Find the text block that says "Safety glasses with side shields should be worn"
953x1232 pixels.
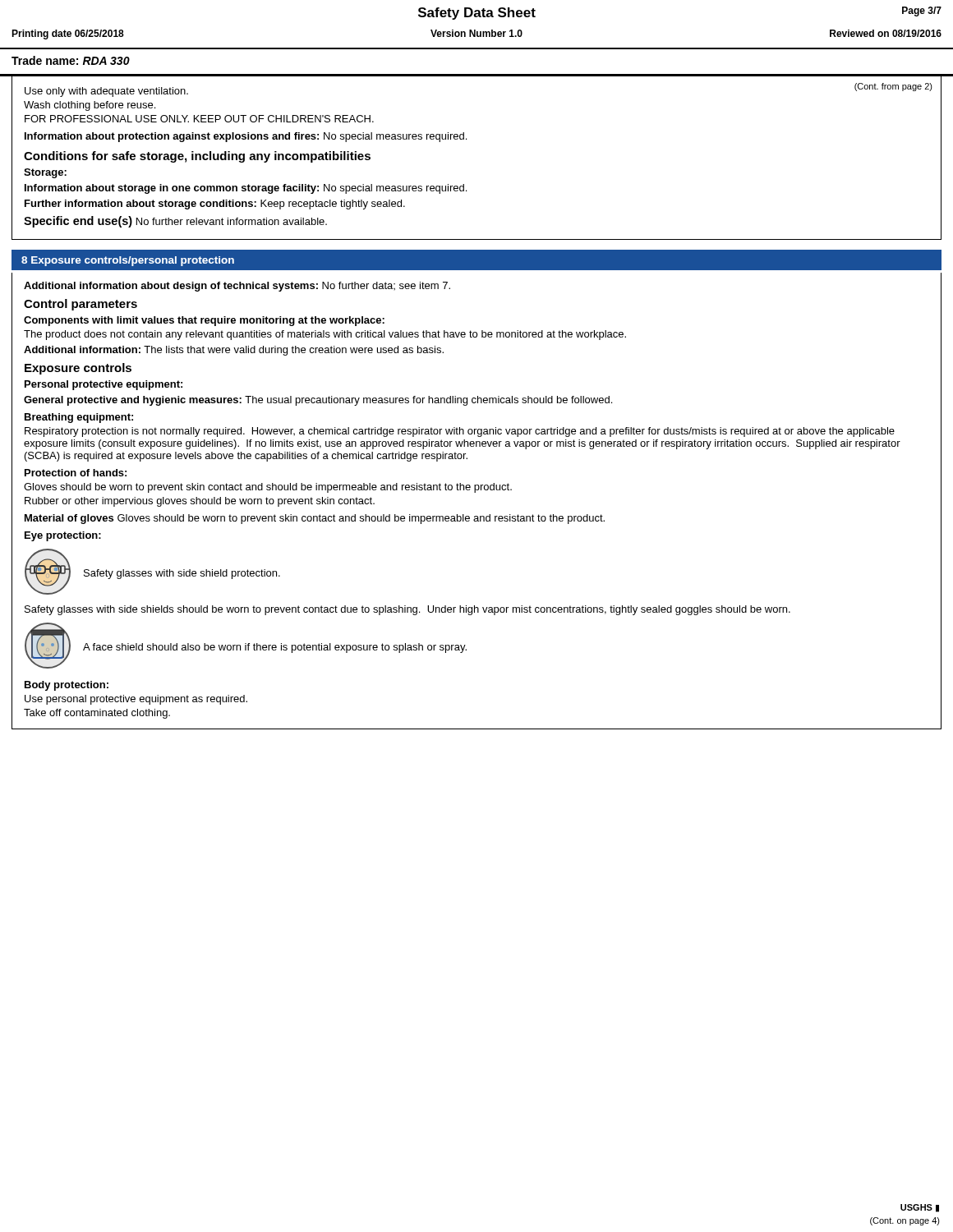[x=407, y=609]
